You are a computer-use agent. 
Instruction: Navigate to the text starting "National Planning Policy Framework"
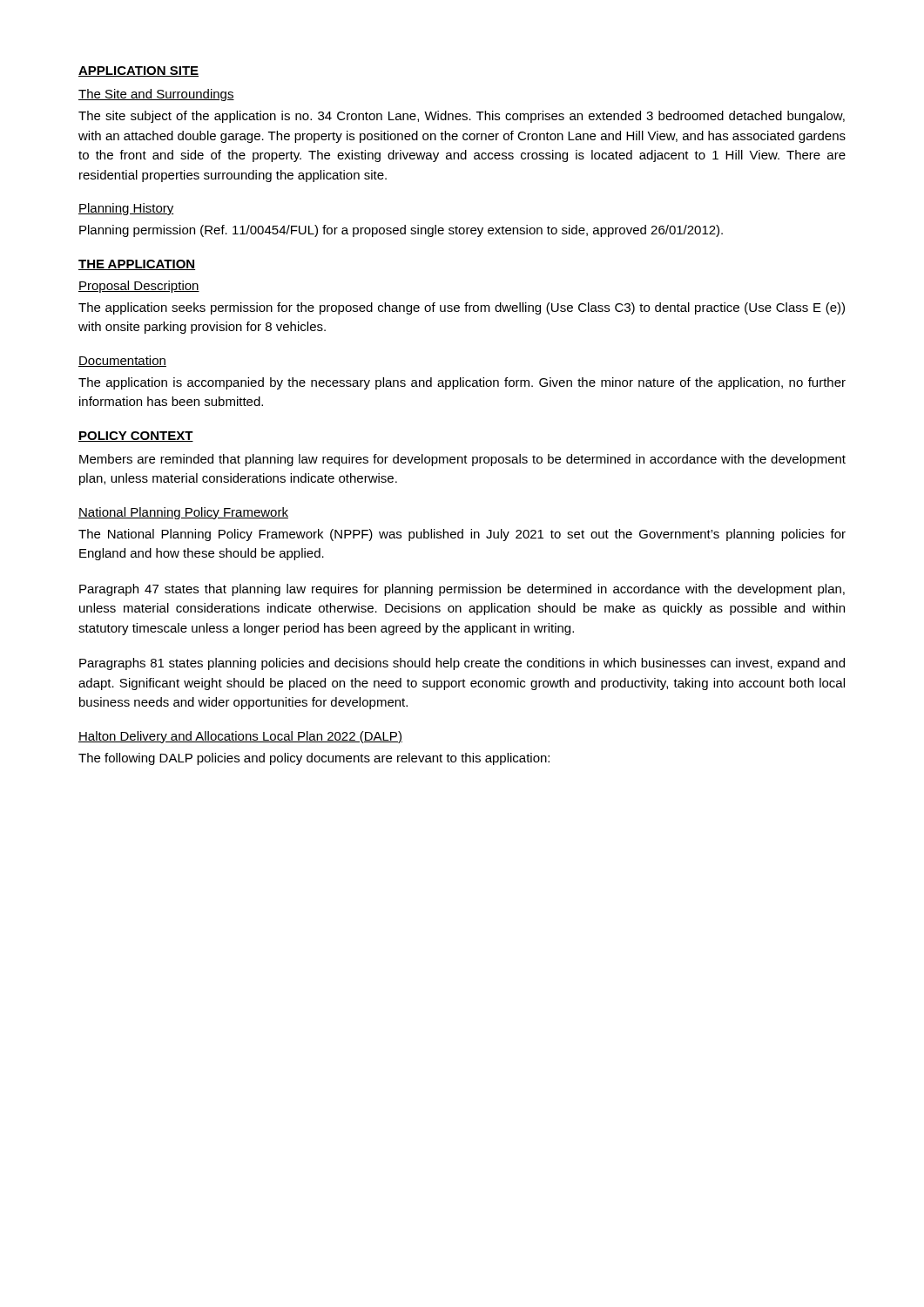coord(183,511)
